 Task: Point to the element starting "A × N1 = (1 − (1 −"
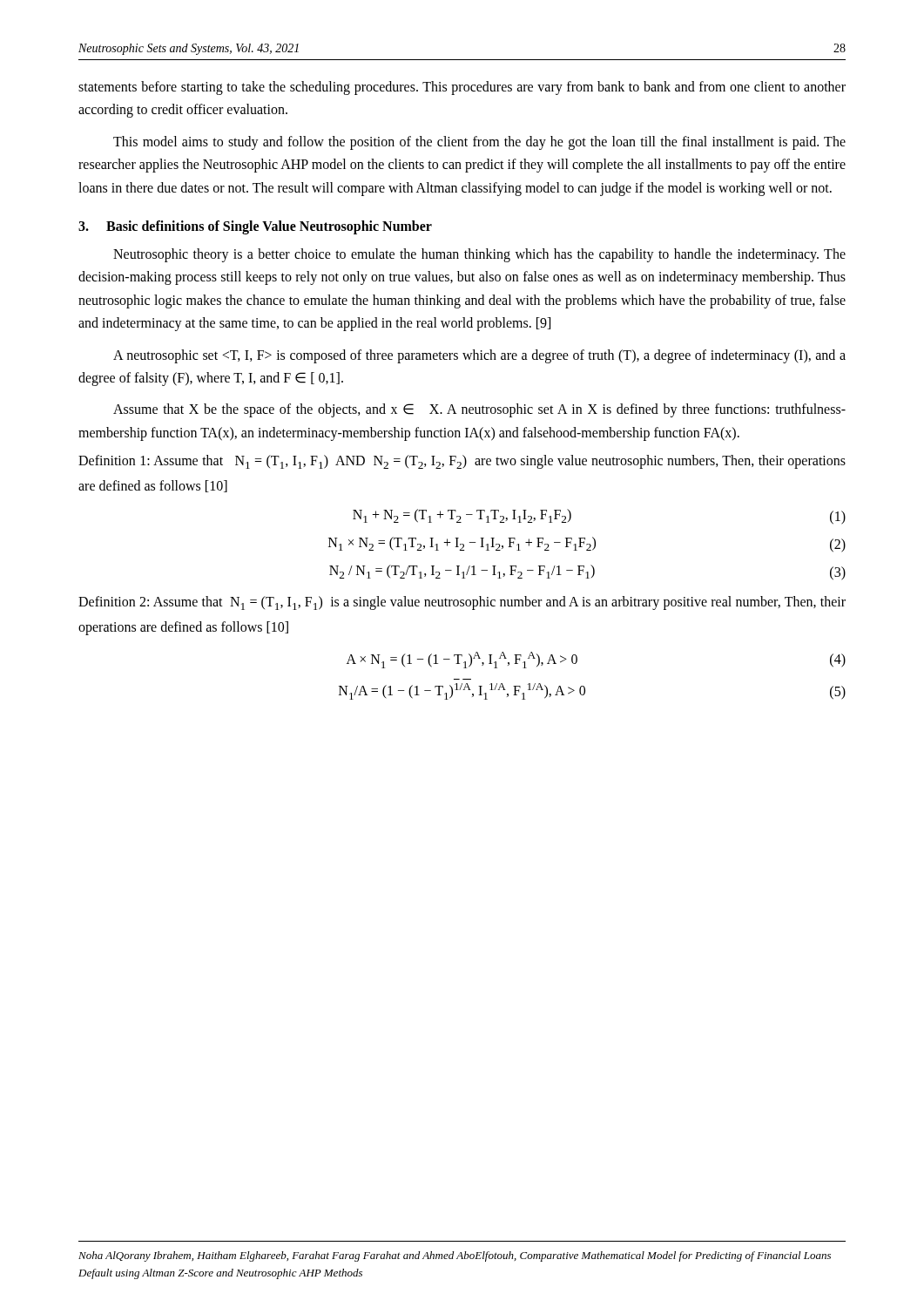point(462,660)
